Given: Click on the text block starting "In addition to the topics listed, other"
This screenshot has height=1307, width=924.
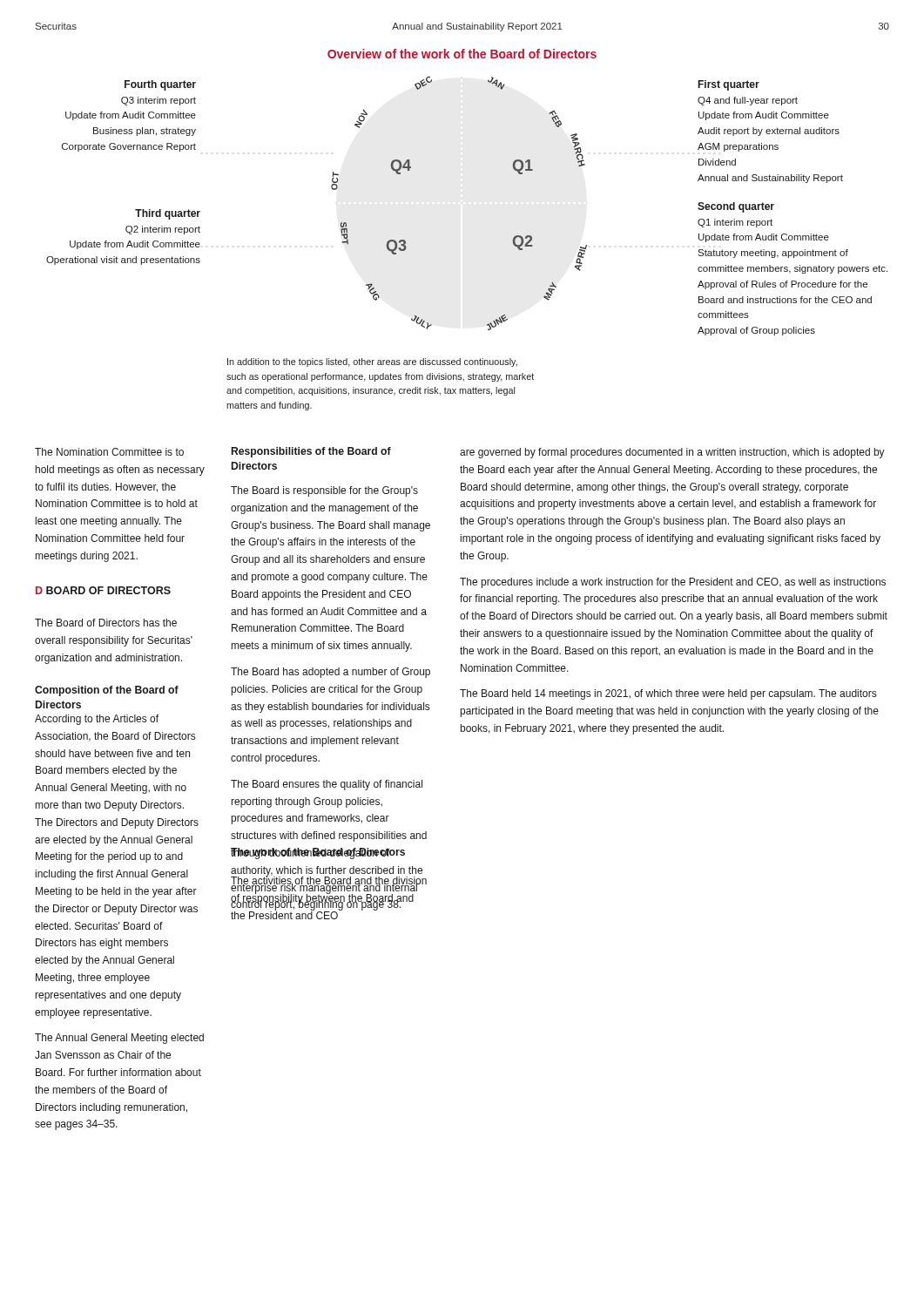Looking at the screenshot, I should (380, 383).
